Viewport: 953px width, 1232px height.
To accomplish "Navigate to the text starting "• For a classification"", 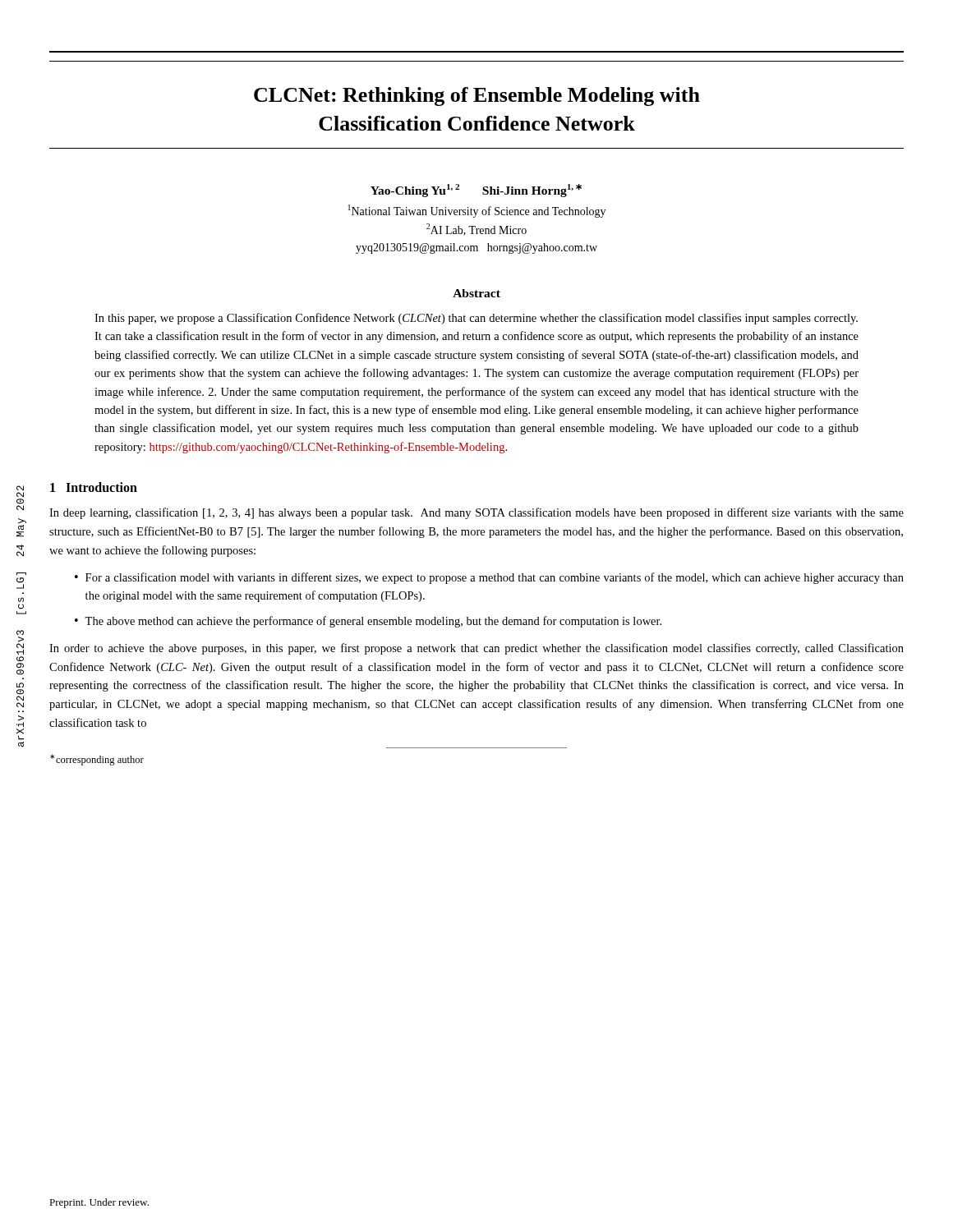I will (x=489, y=587).
